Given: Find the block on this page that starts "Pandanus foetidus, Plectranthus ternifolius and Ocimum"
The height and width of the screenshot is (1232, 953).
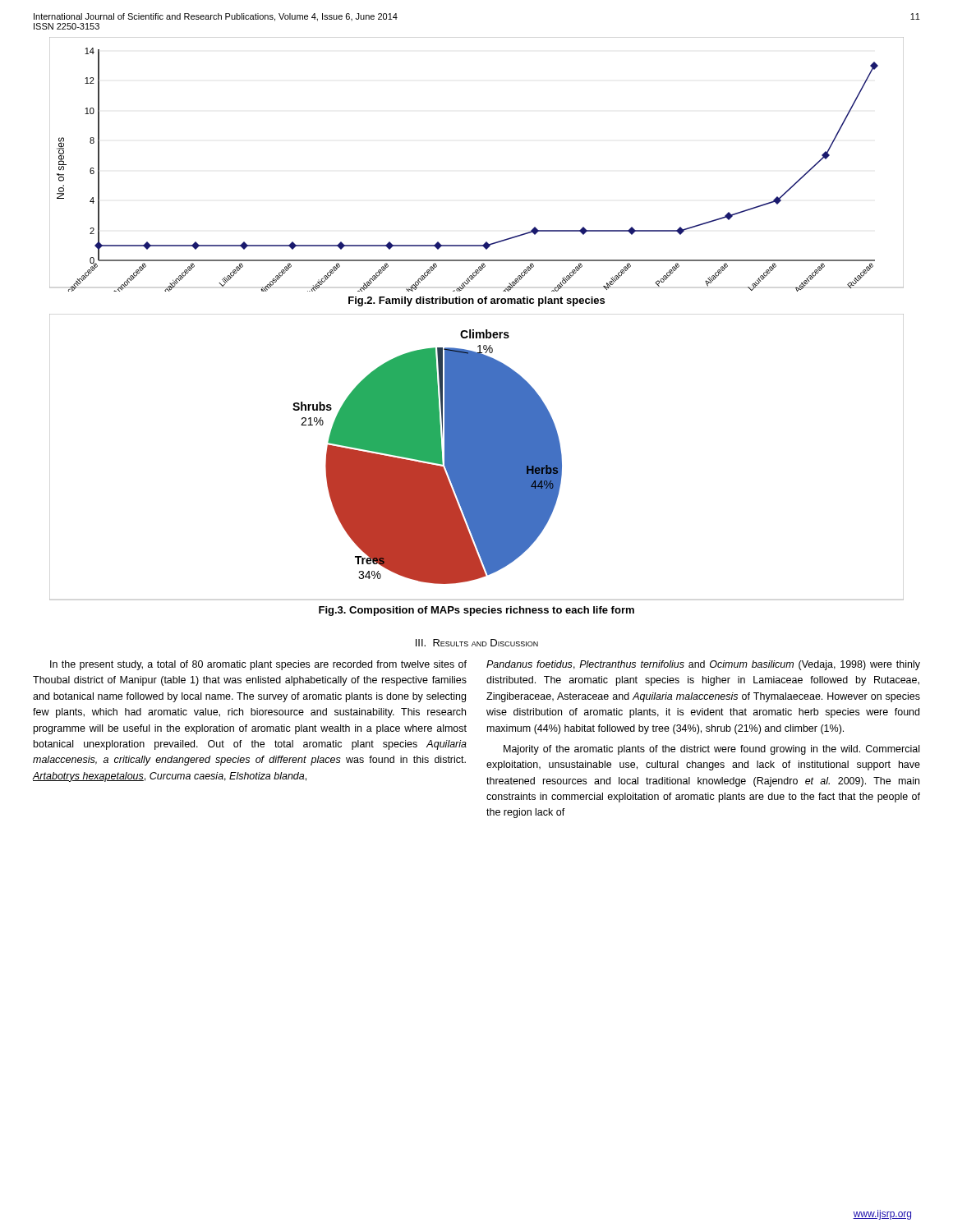Looking at the screenshot, I should pyautogui.click(x=703, y=739).
